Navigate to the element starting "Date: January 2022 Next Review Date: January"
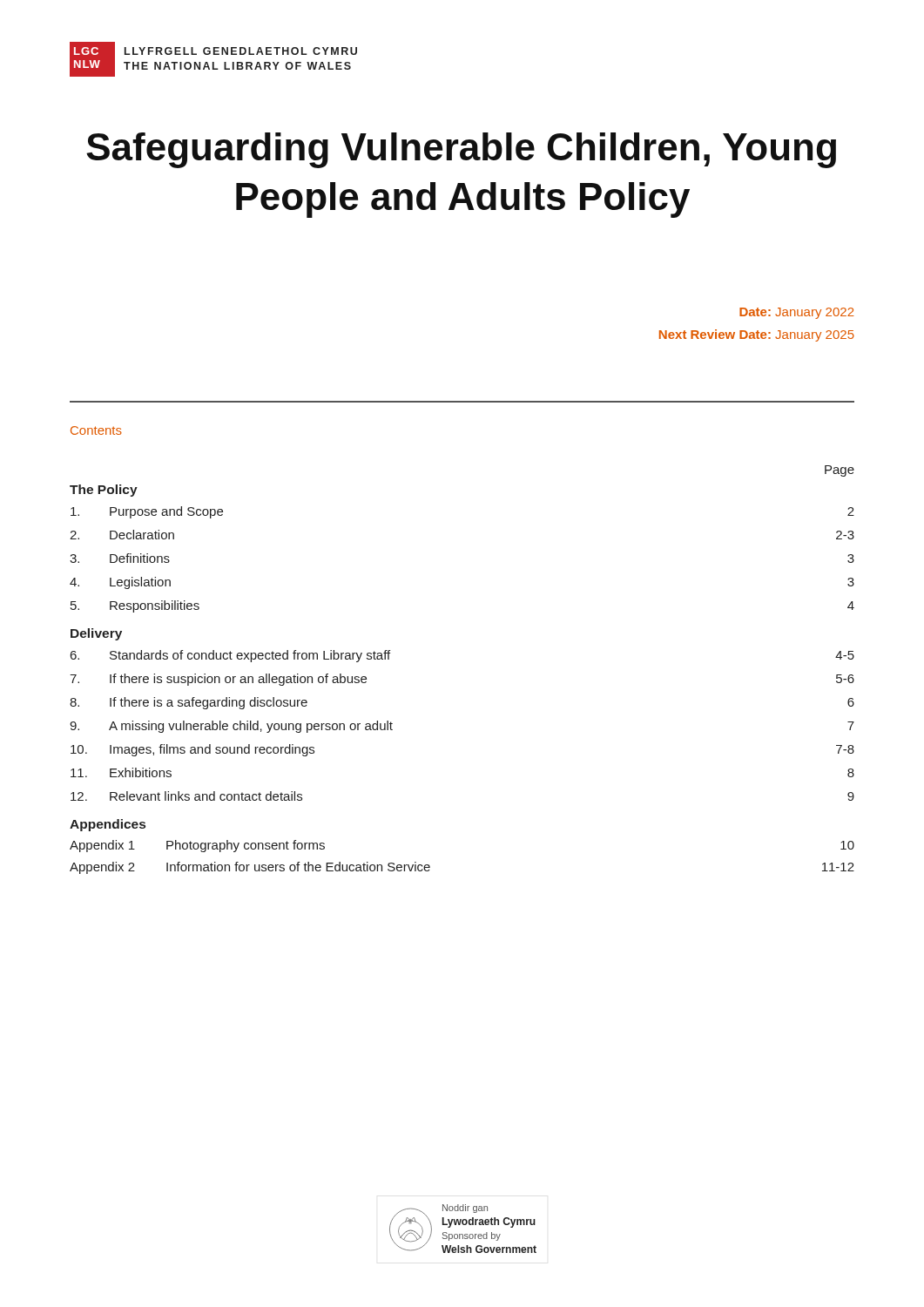The height and width of the screenshot is (1307, 924). point(756,323)
